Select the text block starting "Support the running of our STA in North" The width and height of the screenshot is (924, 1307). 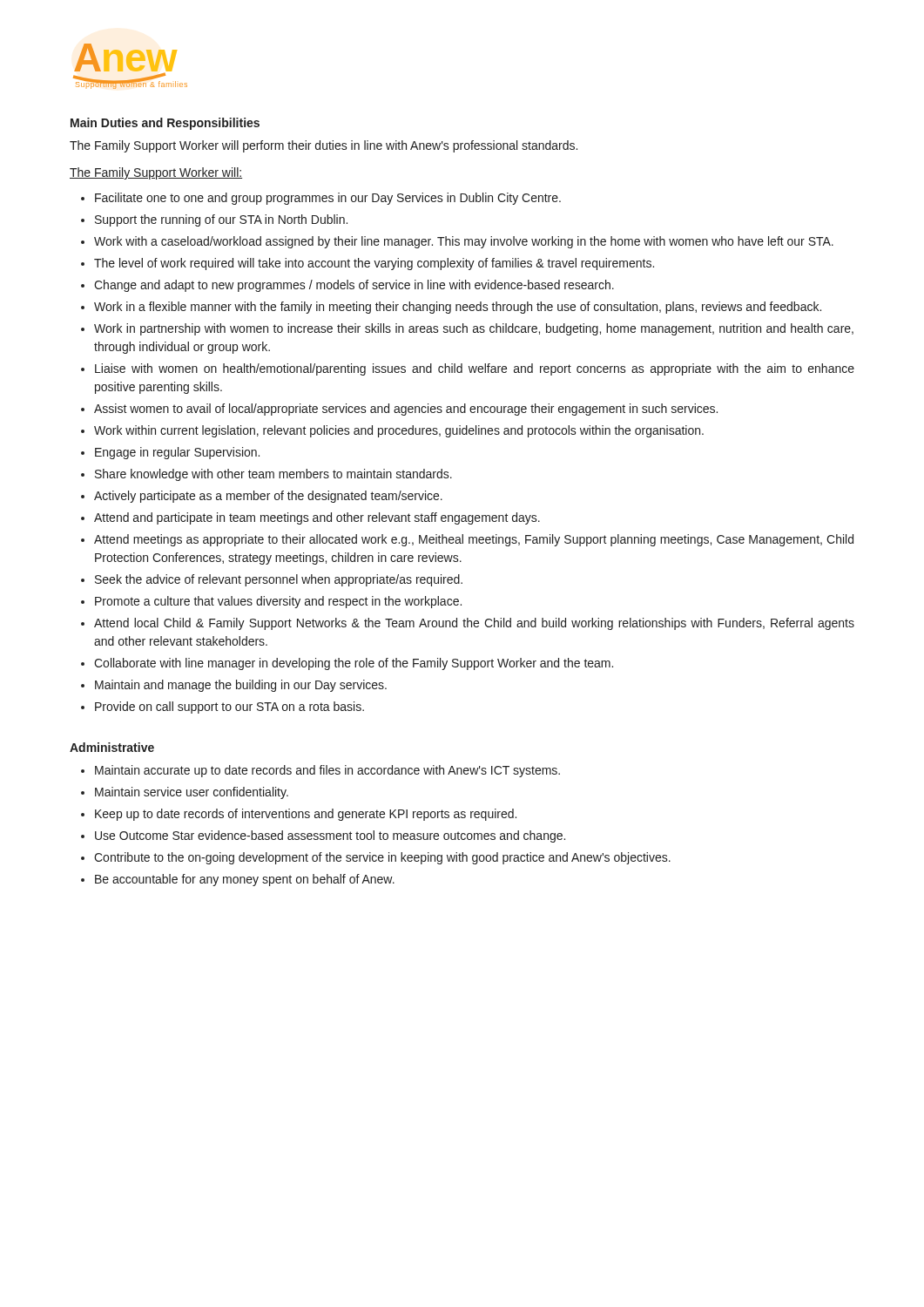tap(221, 220)
